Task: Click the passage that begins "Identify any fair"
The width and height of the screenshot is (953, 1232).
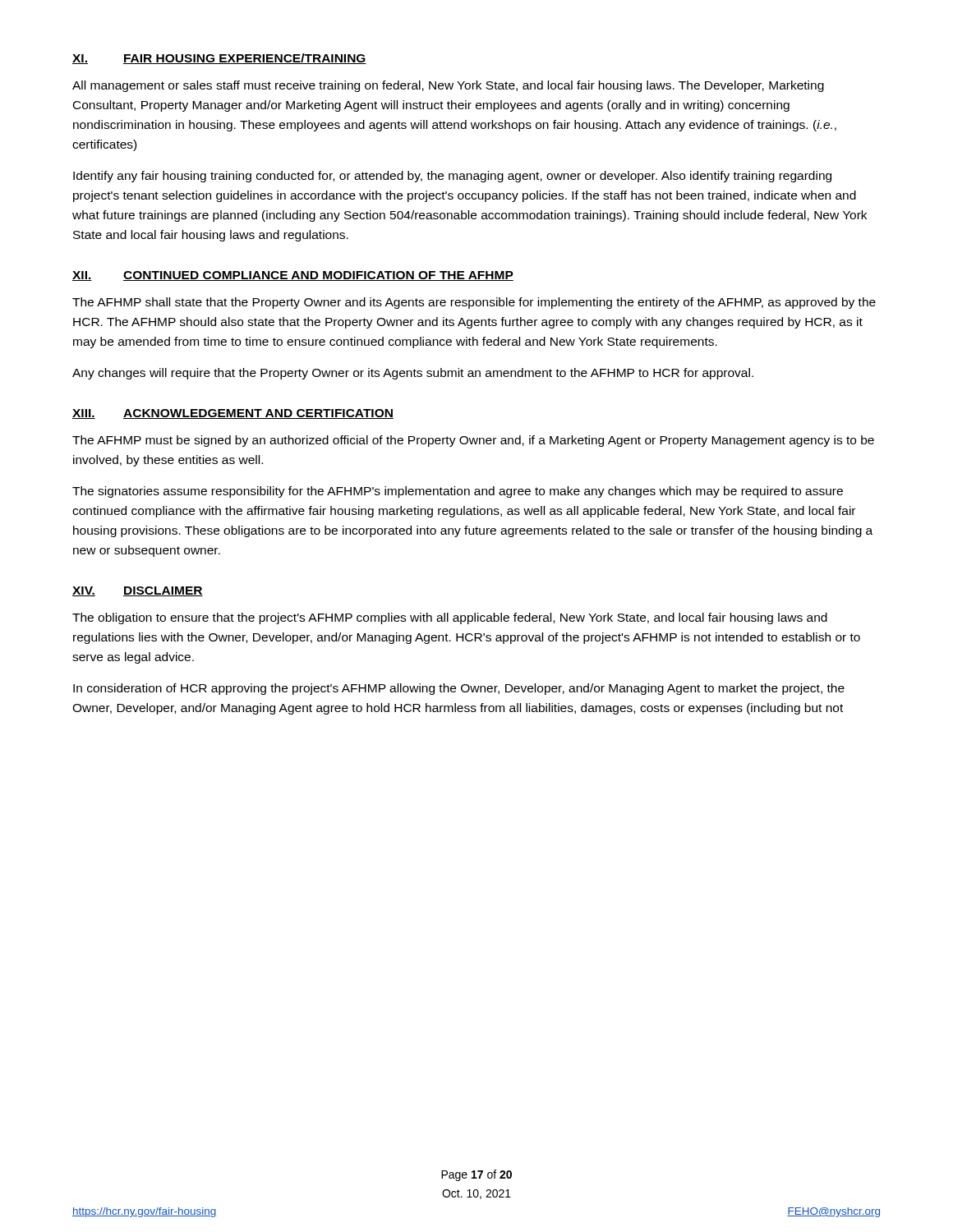Action: point(470,205)
